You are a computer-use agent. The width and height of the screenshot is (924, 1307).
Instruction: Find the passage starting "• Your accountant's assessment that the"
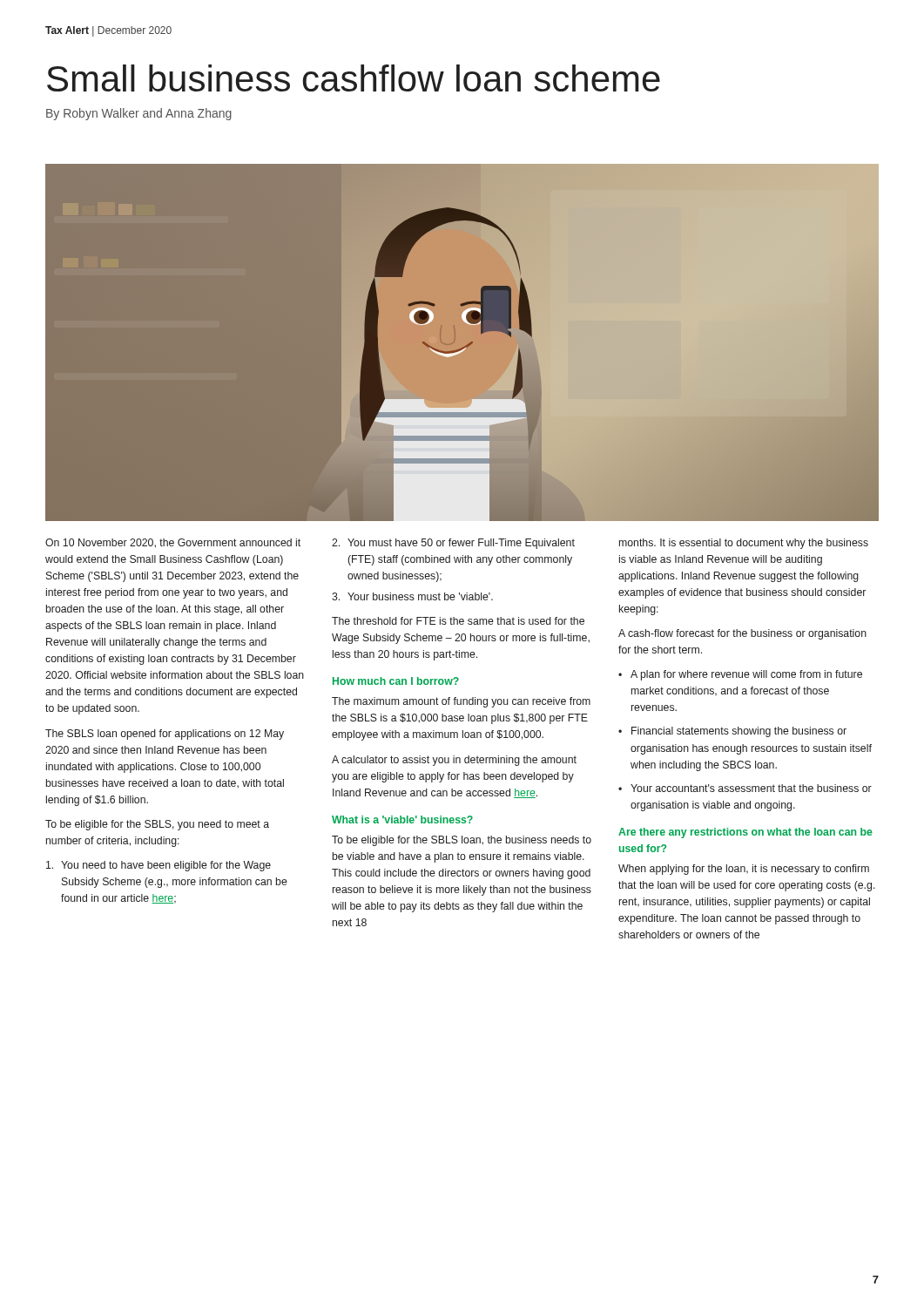tap(749, 797)
